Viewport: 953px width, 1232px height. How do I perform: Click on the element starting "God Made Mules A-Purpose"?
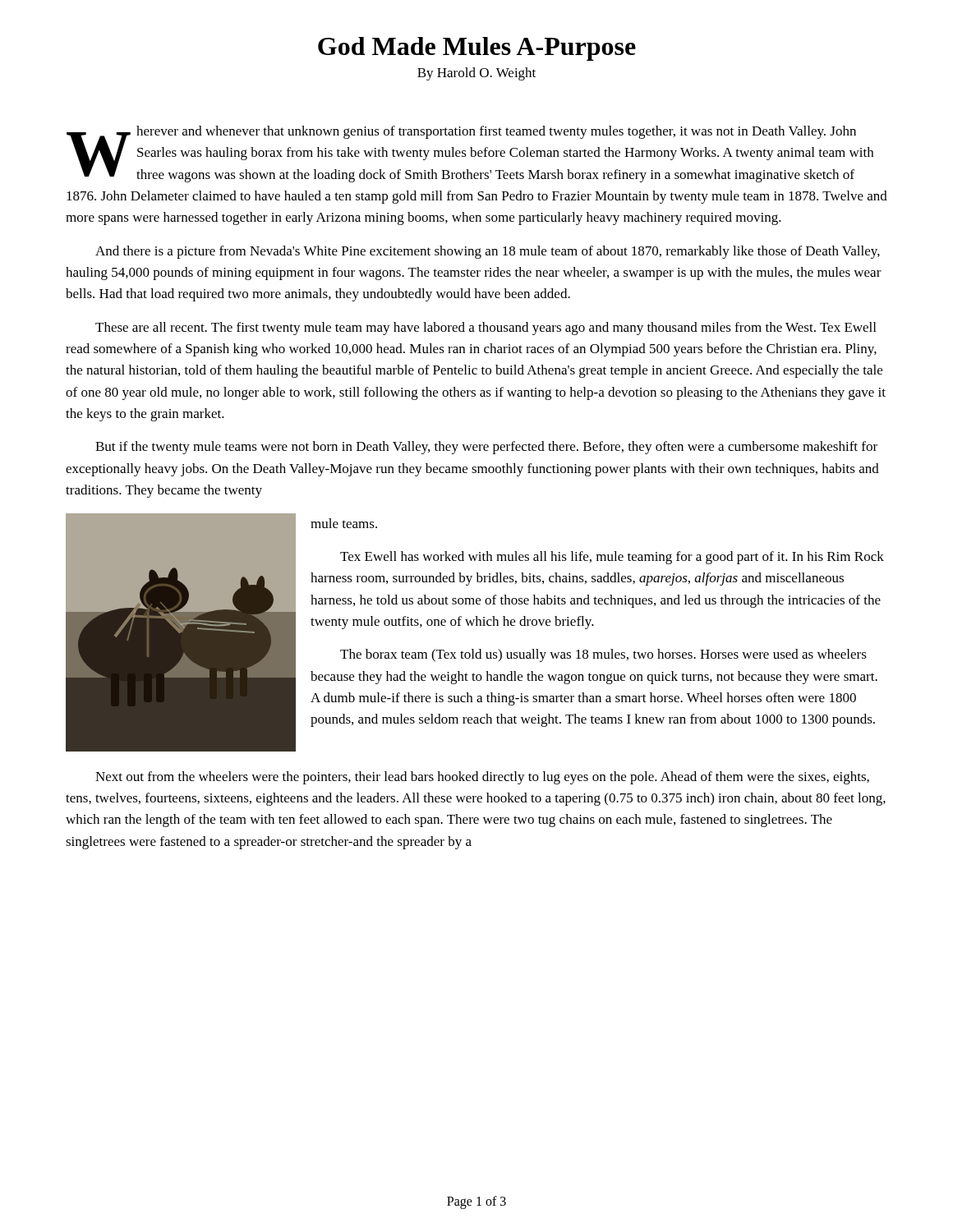pos(476,56)
